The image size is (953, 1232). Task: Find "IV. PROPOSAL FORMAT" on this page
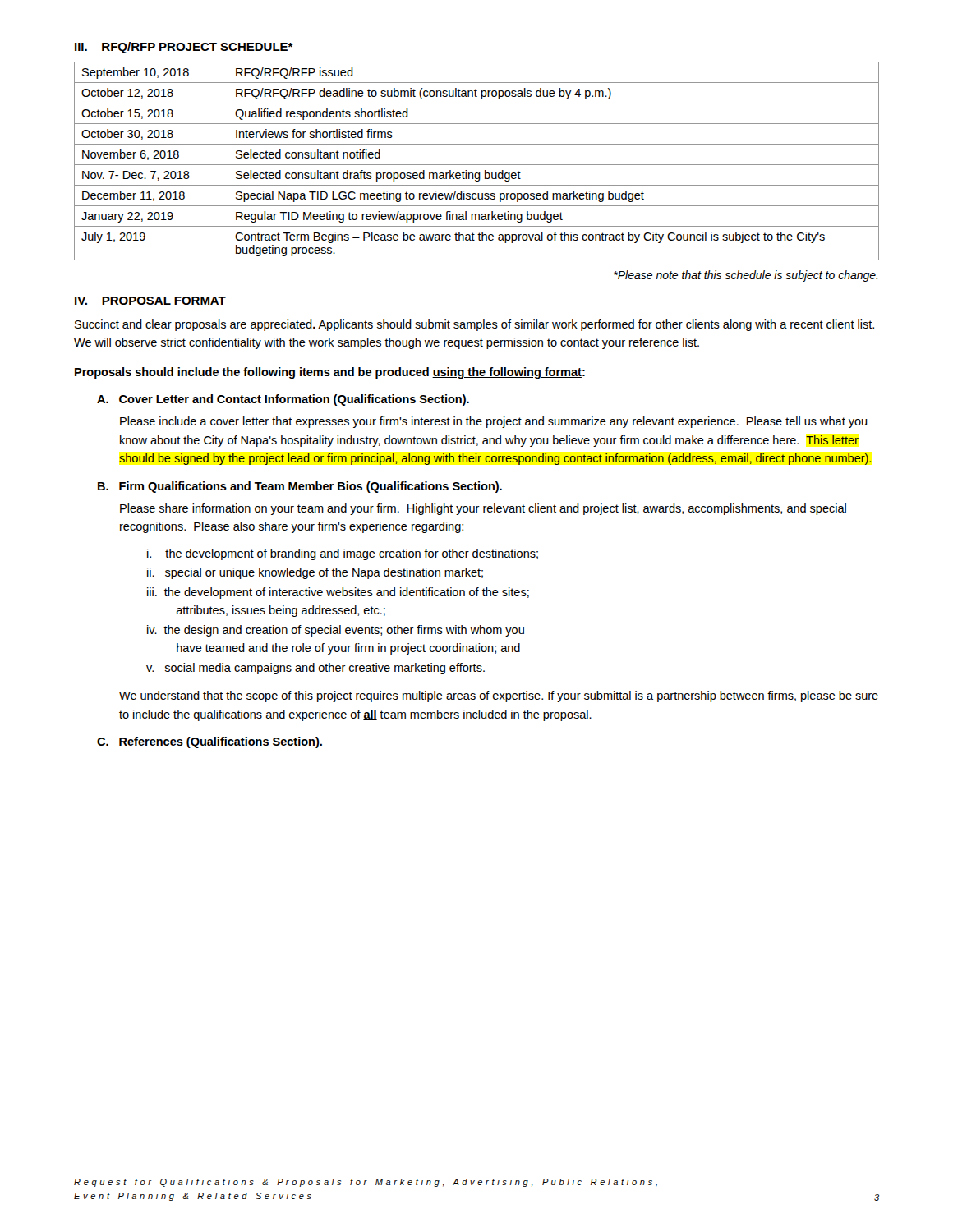(x=150, y=300)
